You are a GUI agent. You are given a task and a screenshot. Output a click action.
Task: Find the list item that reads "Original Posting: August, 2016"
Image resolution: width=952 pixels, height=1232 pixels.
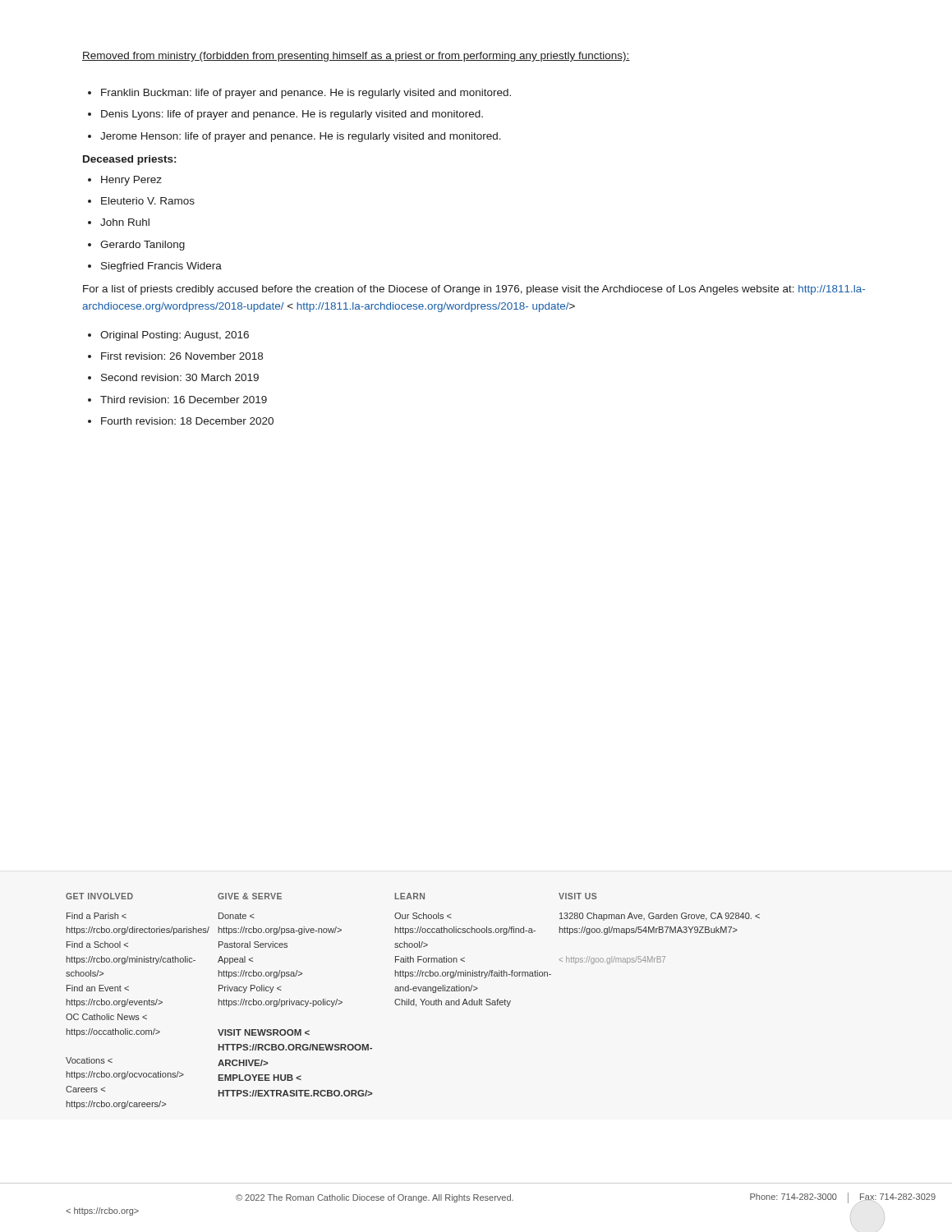click(168, 336)
